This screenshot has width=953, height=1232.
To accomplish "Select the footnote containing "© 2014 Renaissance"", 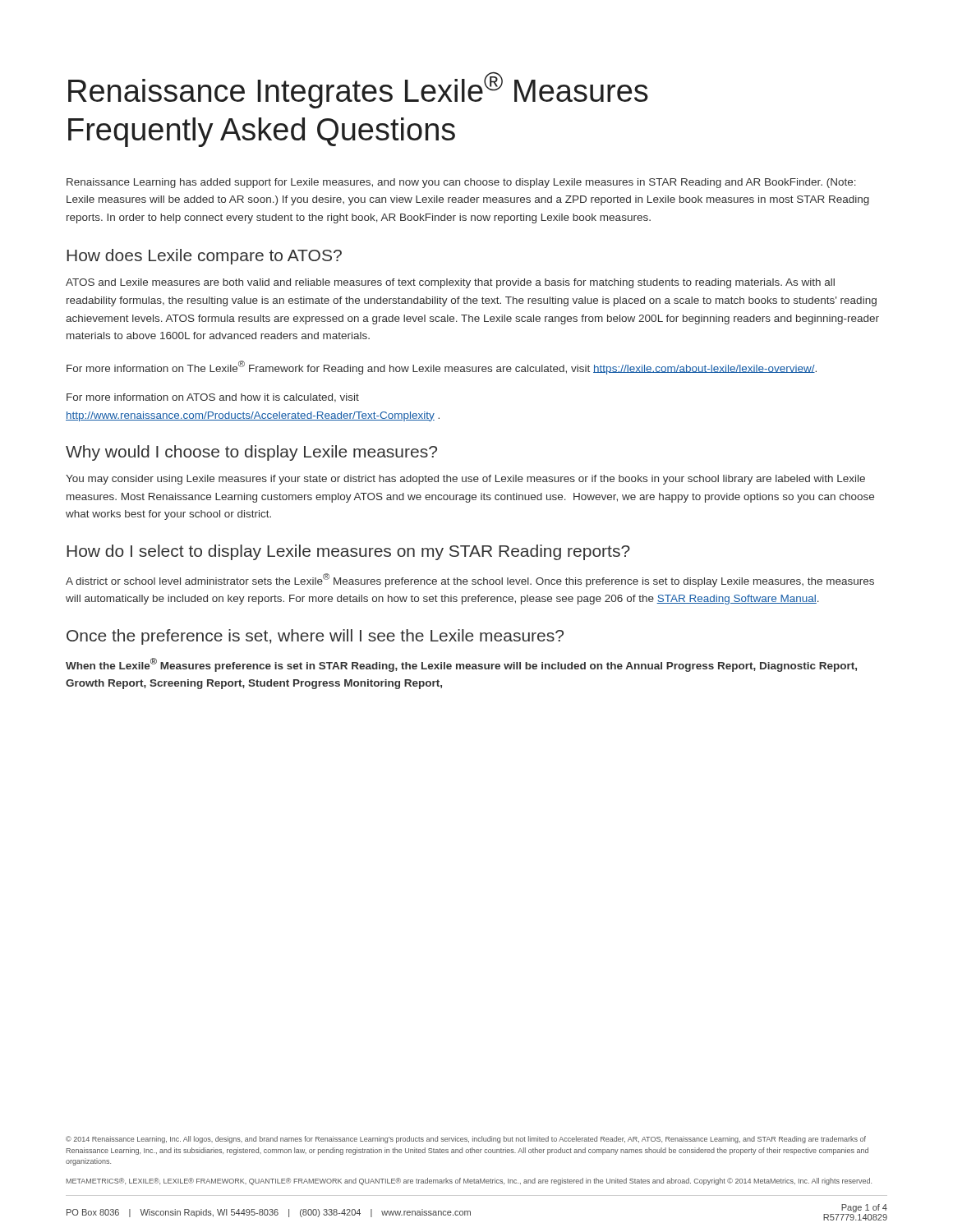I will click(467, 1150).
